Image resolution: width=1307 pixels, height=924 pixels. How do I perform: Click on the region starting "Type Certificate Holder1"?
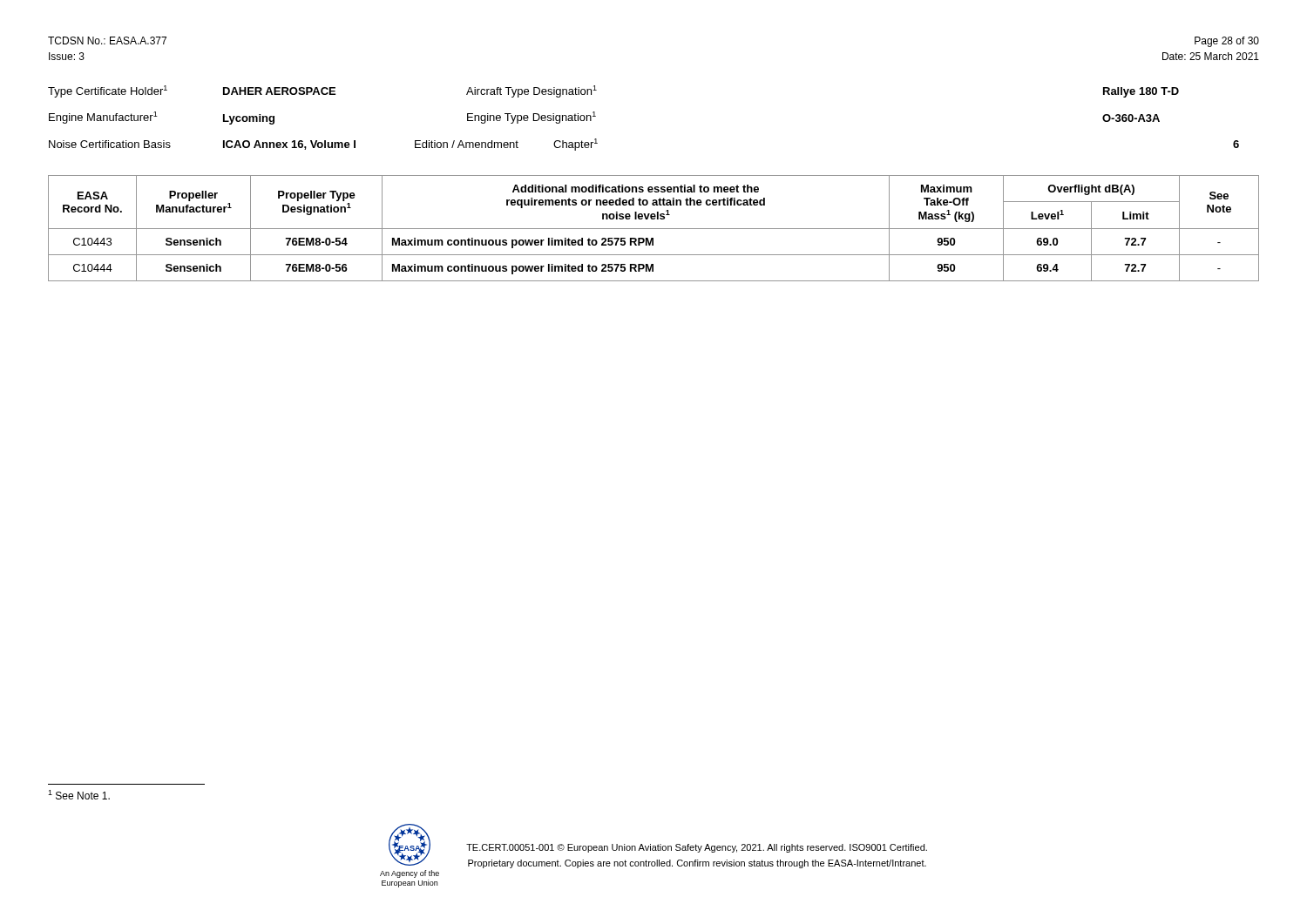click(x=107, y=91)
